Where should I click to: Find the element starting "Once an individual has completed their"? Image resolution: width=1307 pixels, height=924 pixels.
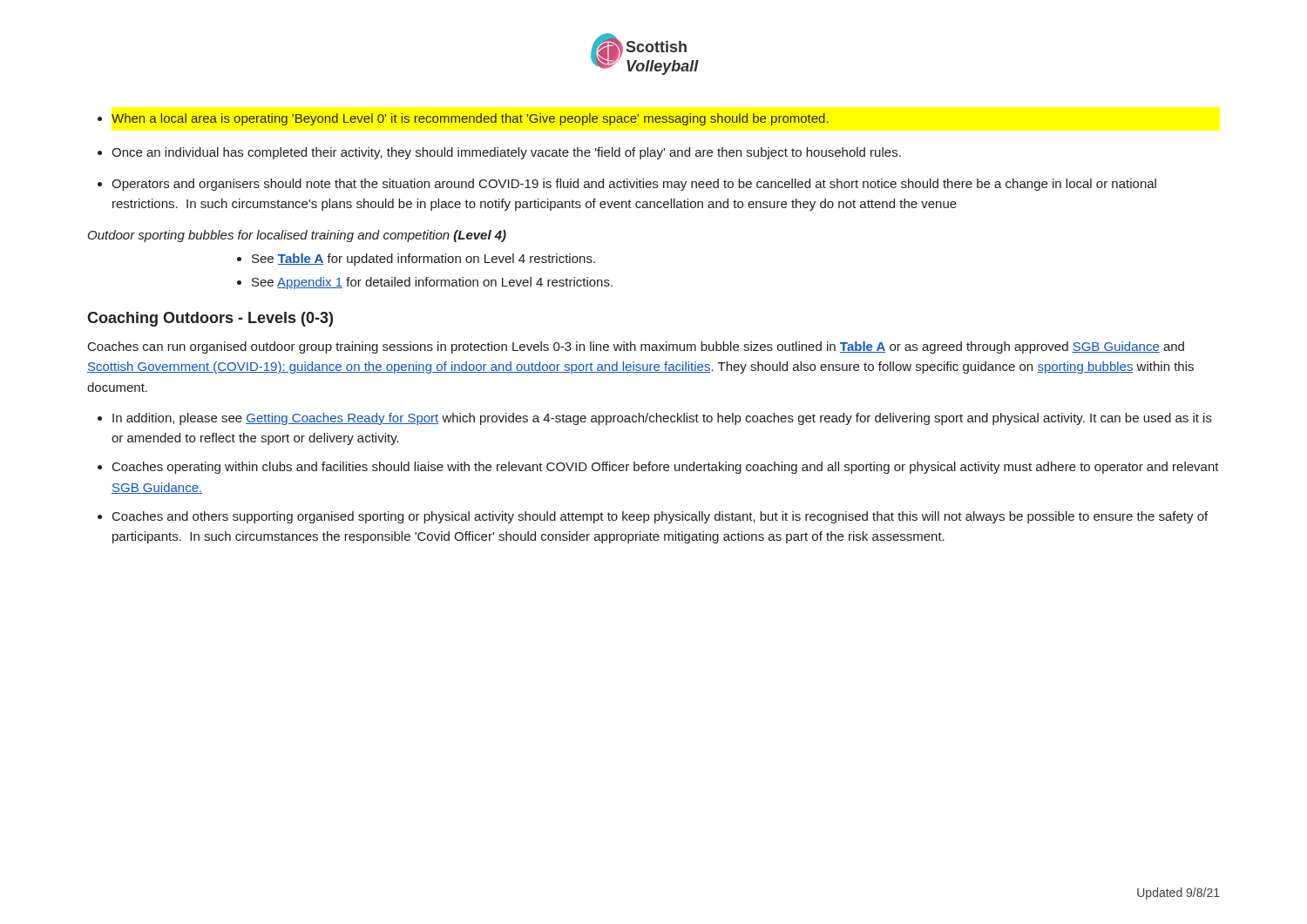pyautogui.click(x=654, y=152)
